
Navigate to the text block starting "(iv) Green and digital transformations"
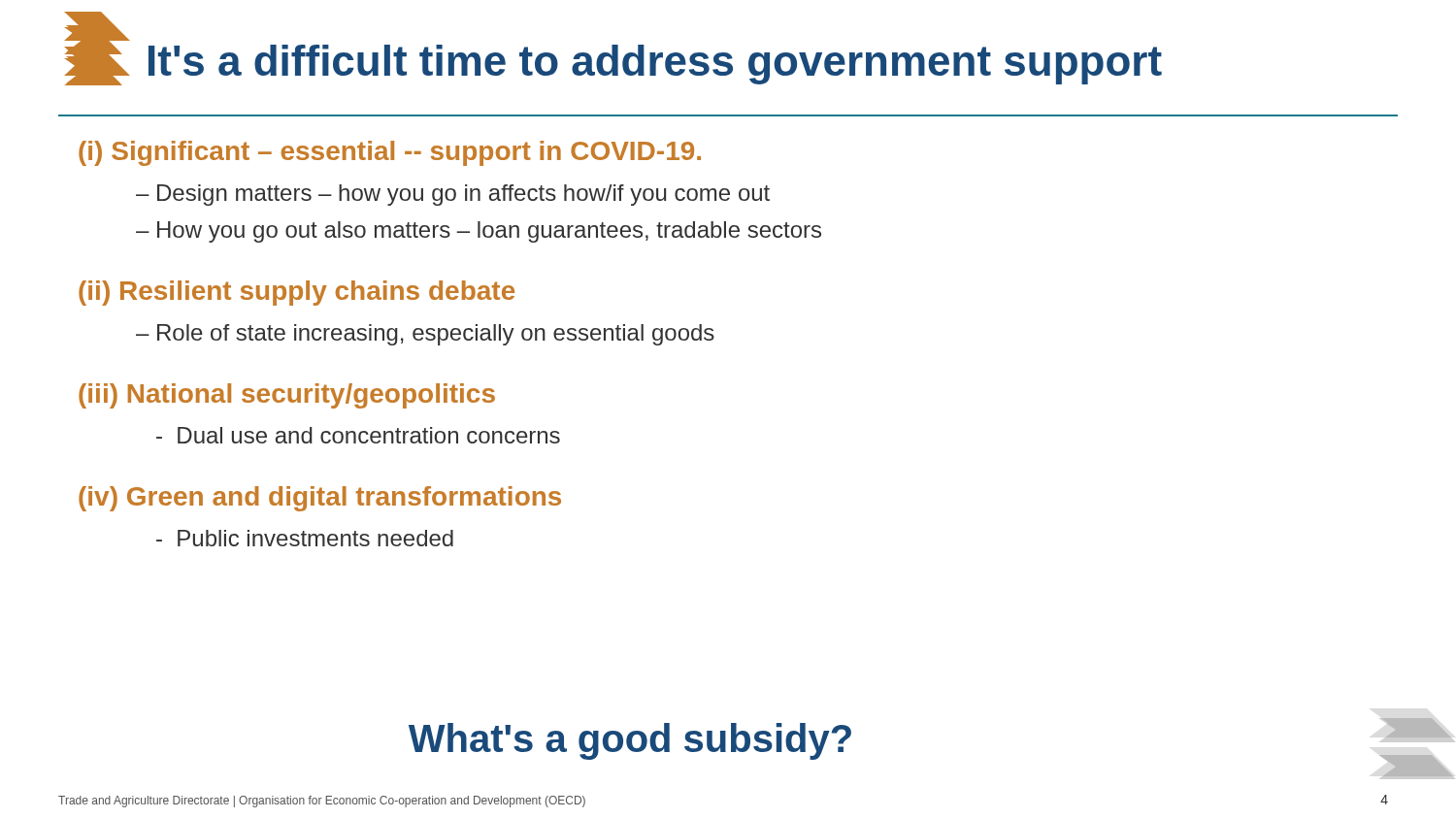(320, 496)
